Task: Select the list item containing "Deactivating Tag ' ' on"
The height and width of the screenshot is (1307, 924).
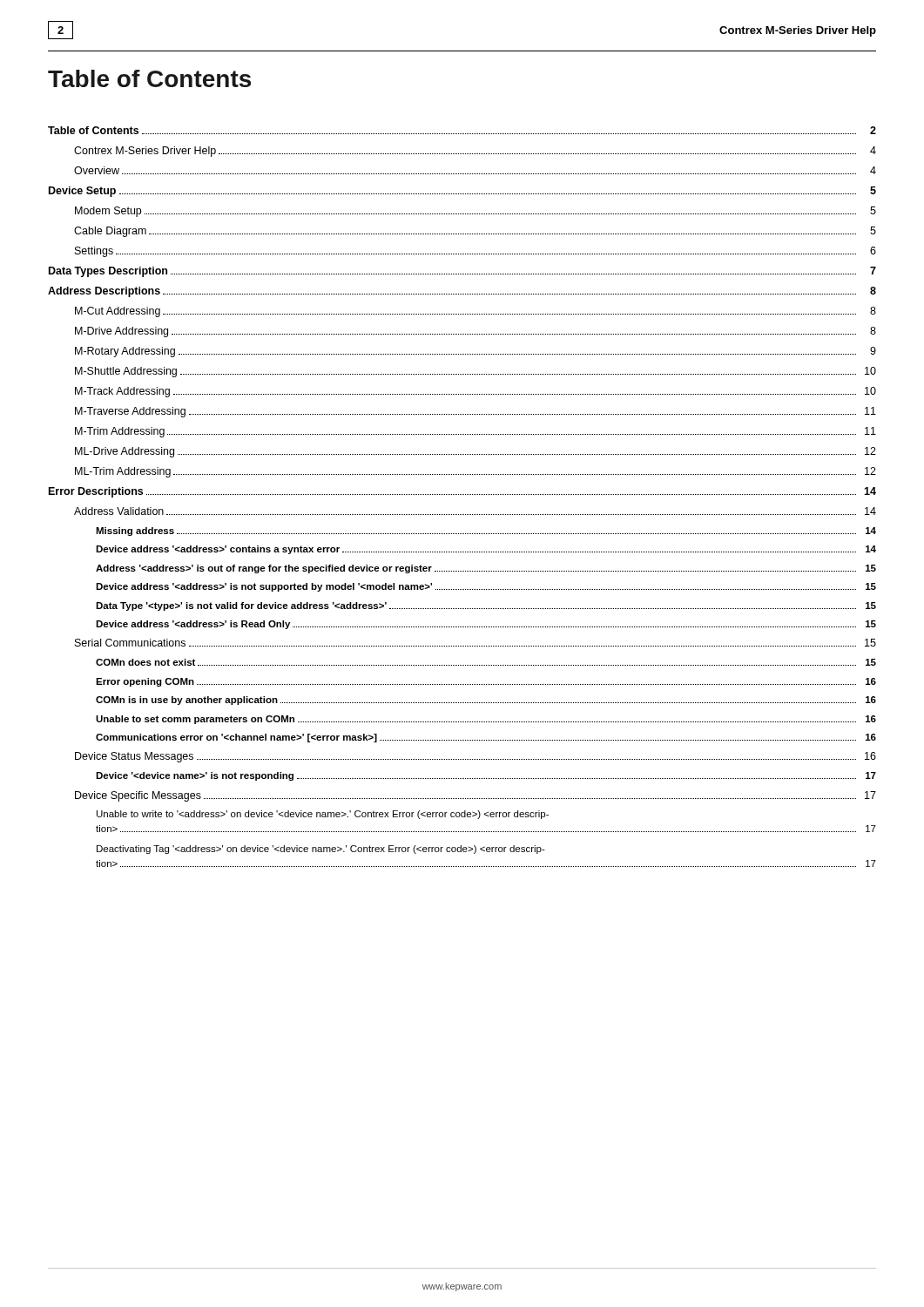Action: click(x=486, y=857)
